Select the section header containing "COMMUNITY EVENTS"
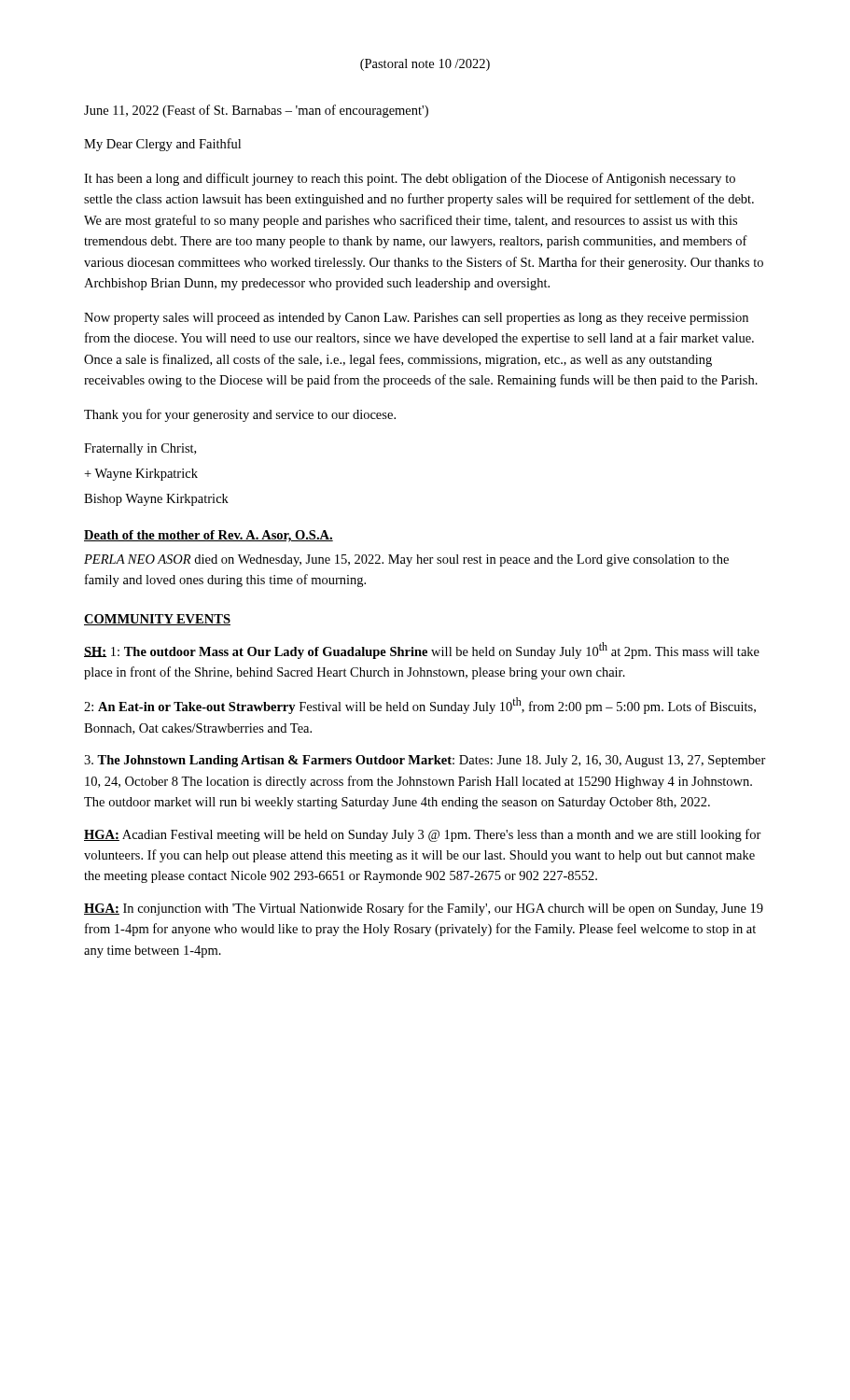Image resolution: width=850 pixels, height=1400 pixels. pos(157,618)
